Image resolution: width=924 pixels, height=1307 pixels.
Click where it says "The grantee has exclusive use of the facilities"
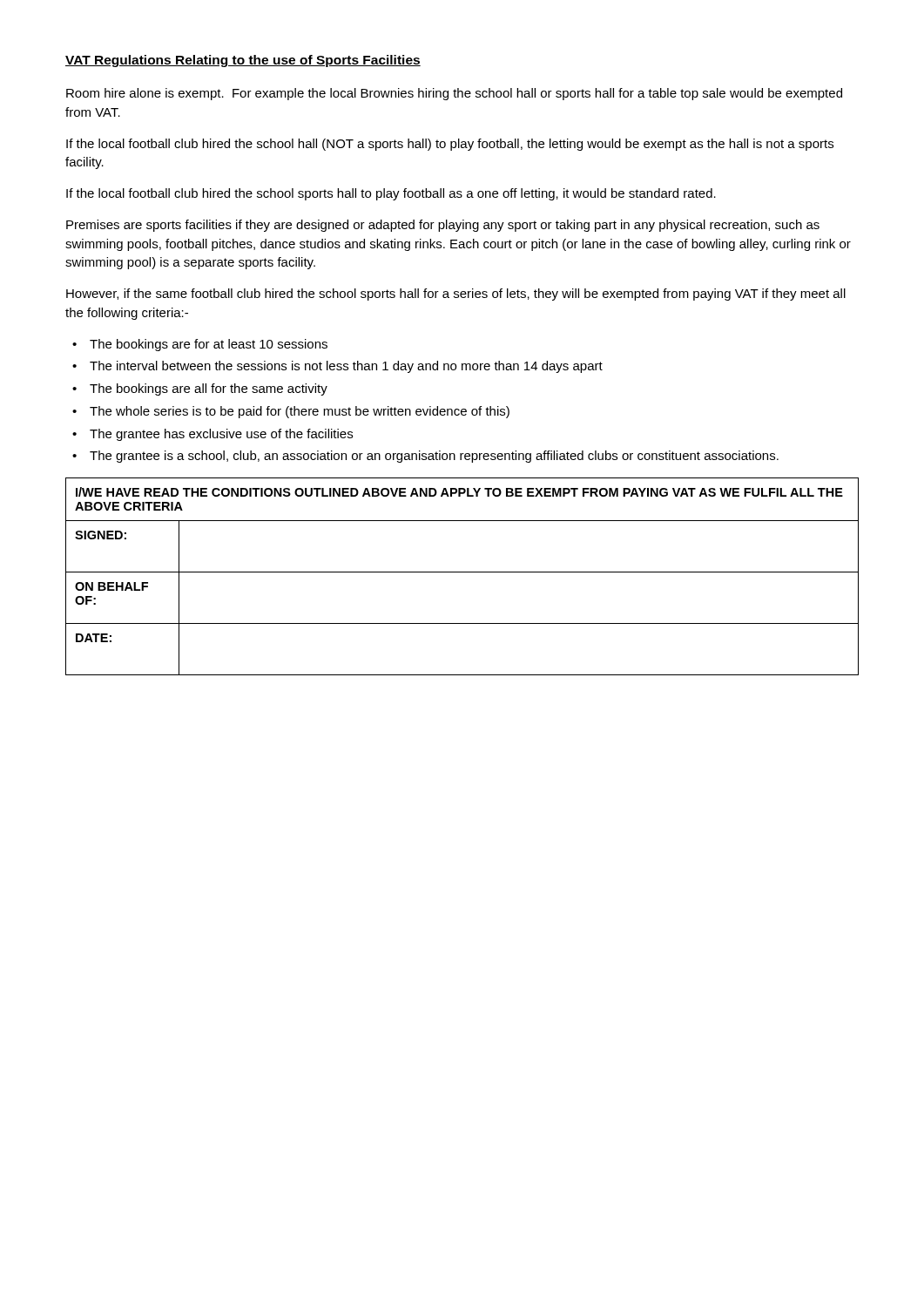(221, 433)
